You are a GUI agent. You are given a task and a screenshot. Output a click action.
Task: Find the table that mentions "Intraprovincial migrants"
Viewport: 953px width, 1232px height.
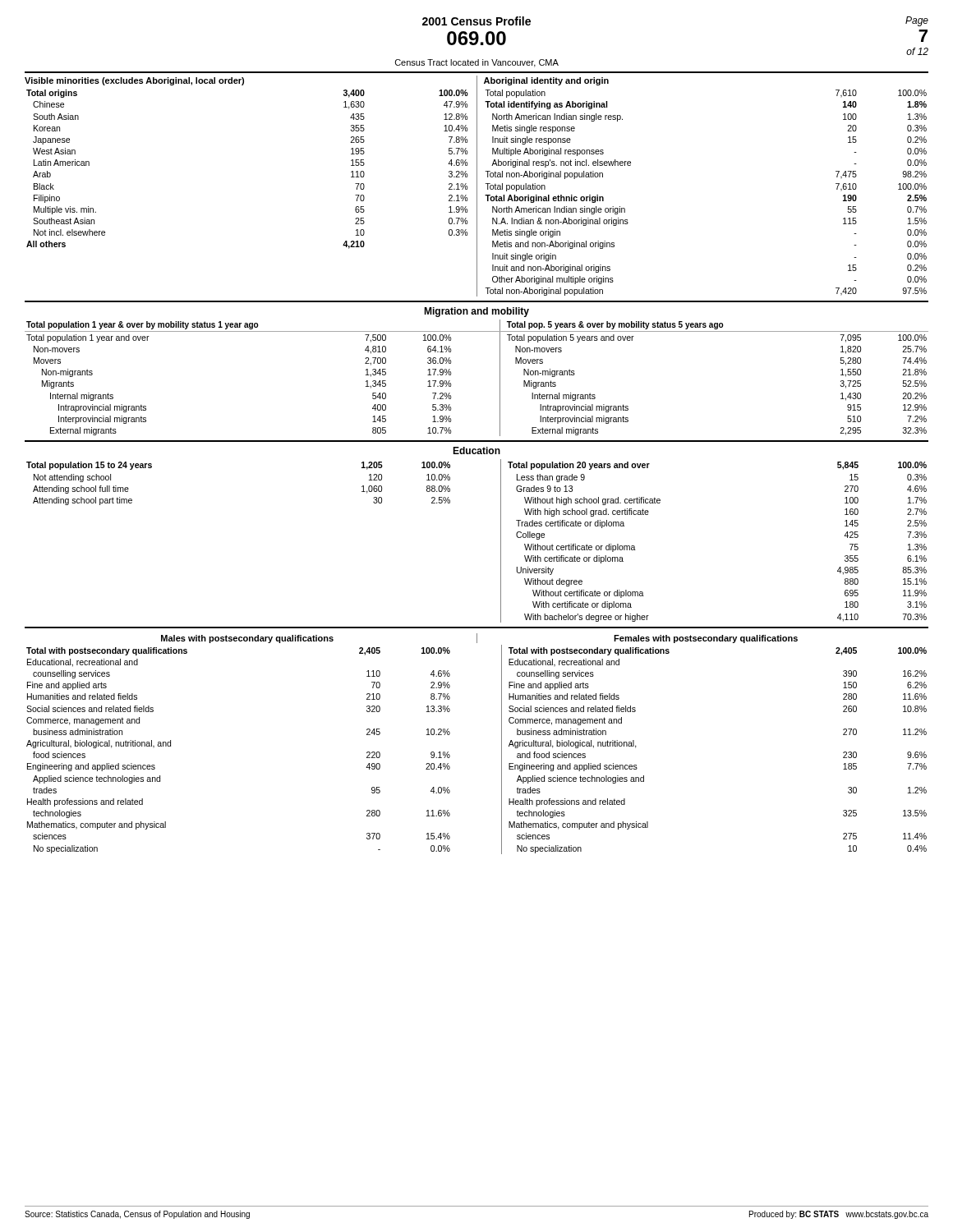click(x=476, y=378)
